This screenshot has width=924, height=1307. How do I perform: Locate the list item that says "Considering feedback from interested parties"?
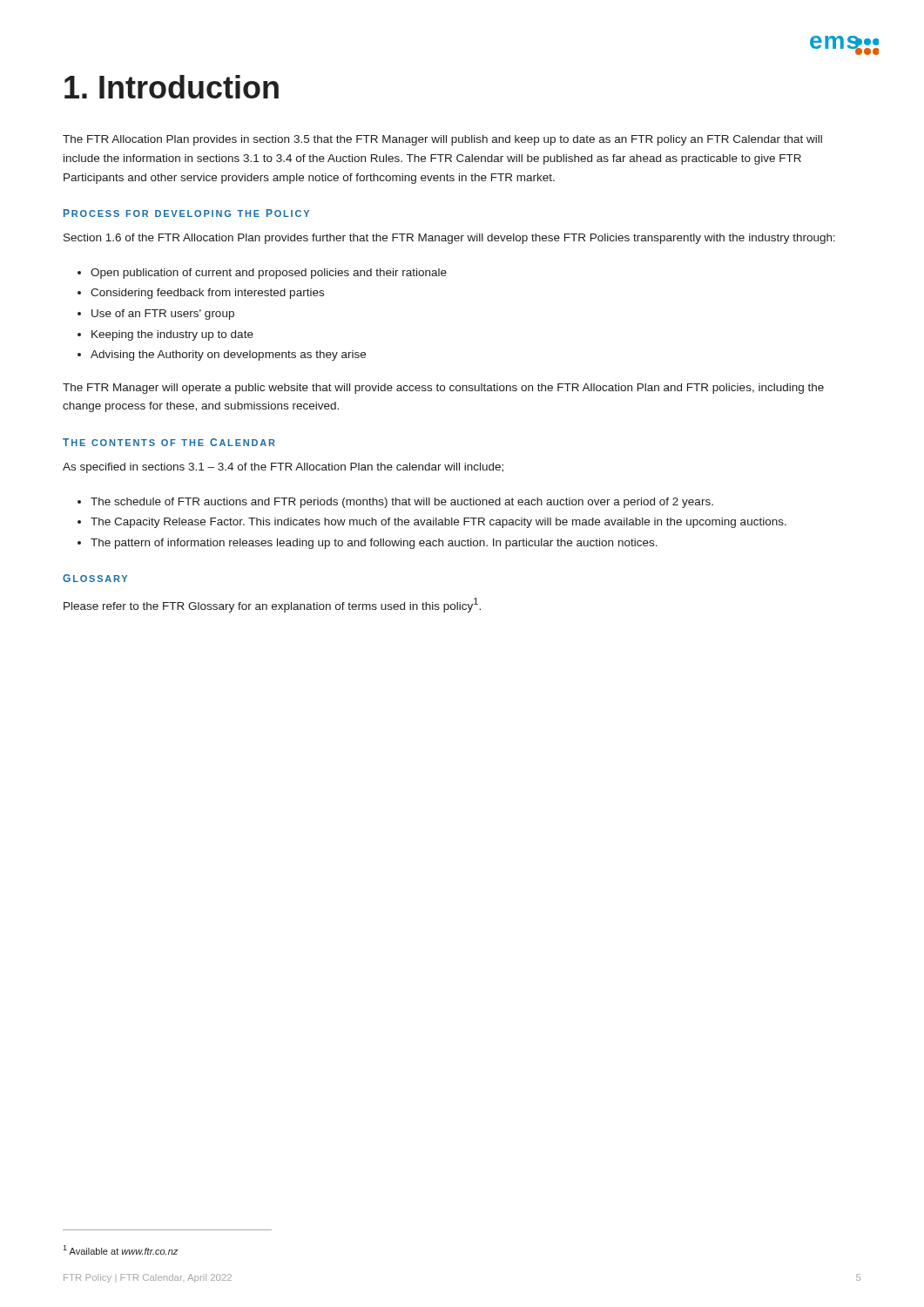tap(208, 293)
